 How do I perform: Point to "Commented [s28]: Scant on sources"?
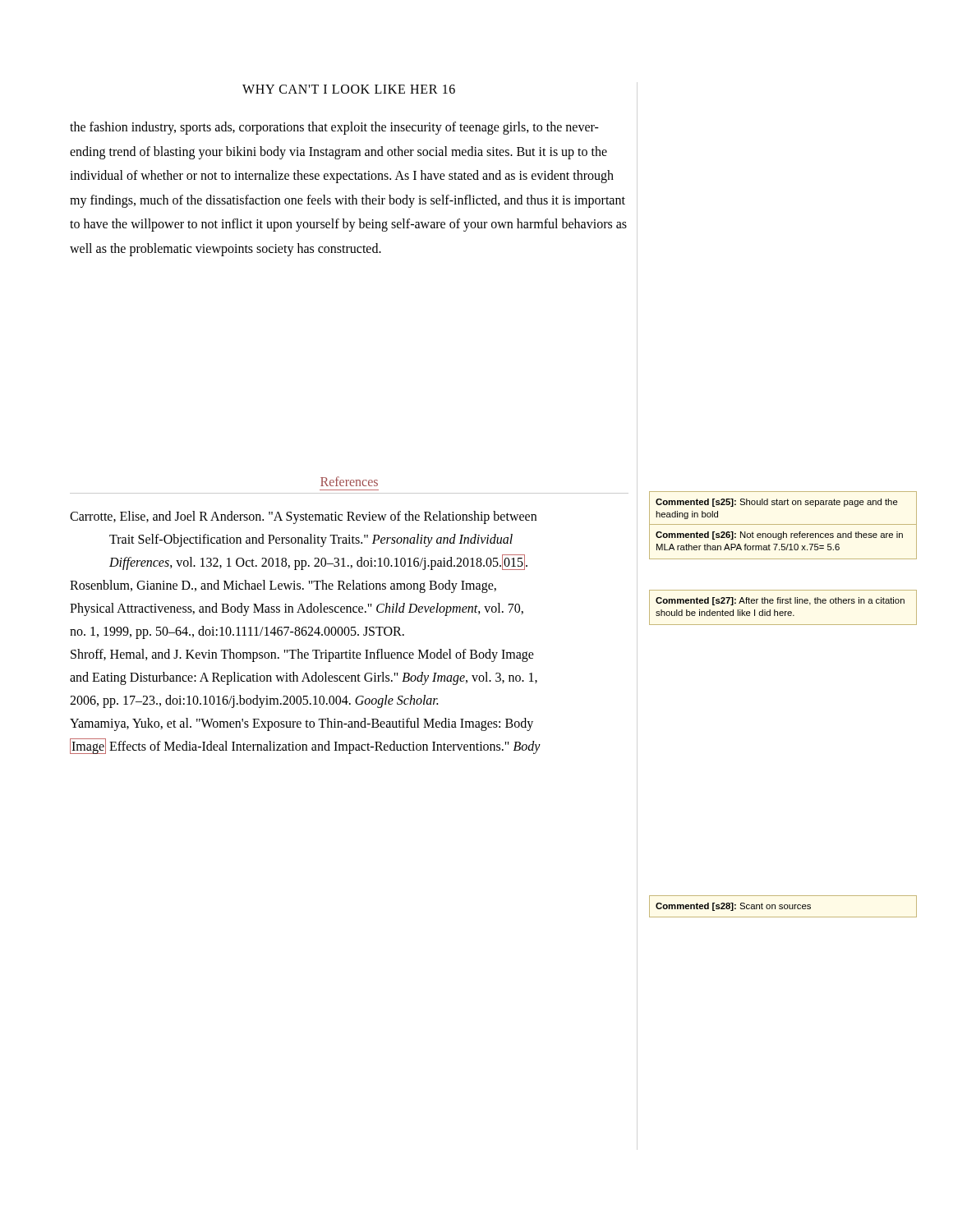point(733,906)
